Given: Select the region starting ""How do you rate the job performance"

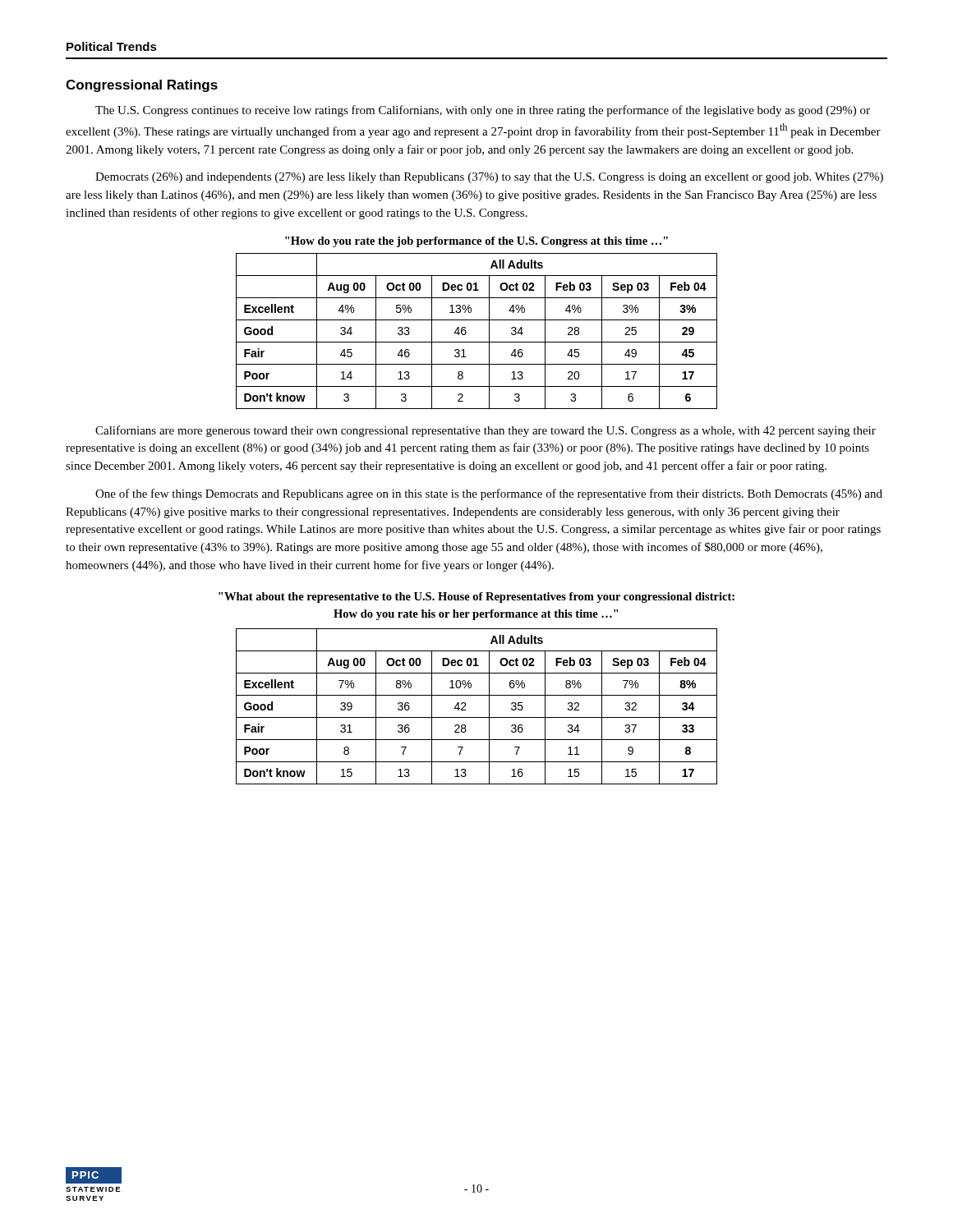Looking at the screenshot, I should pyautogui.click(x=476, y=240).
